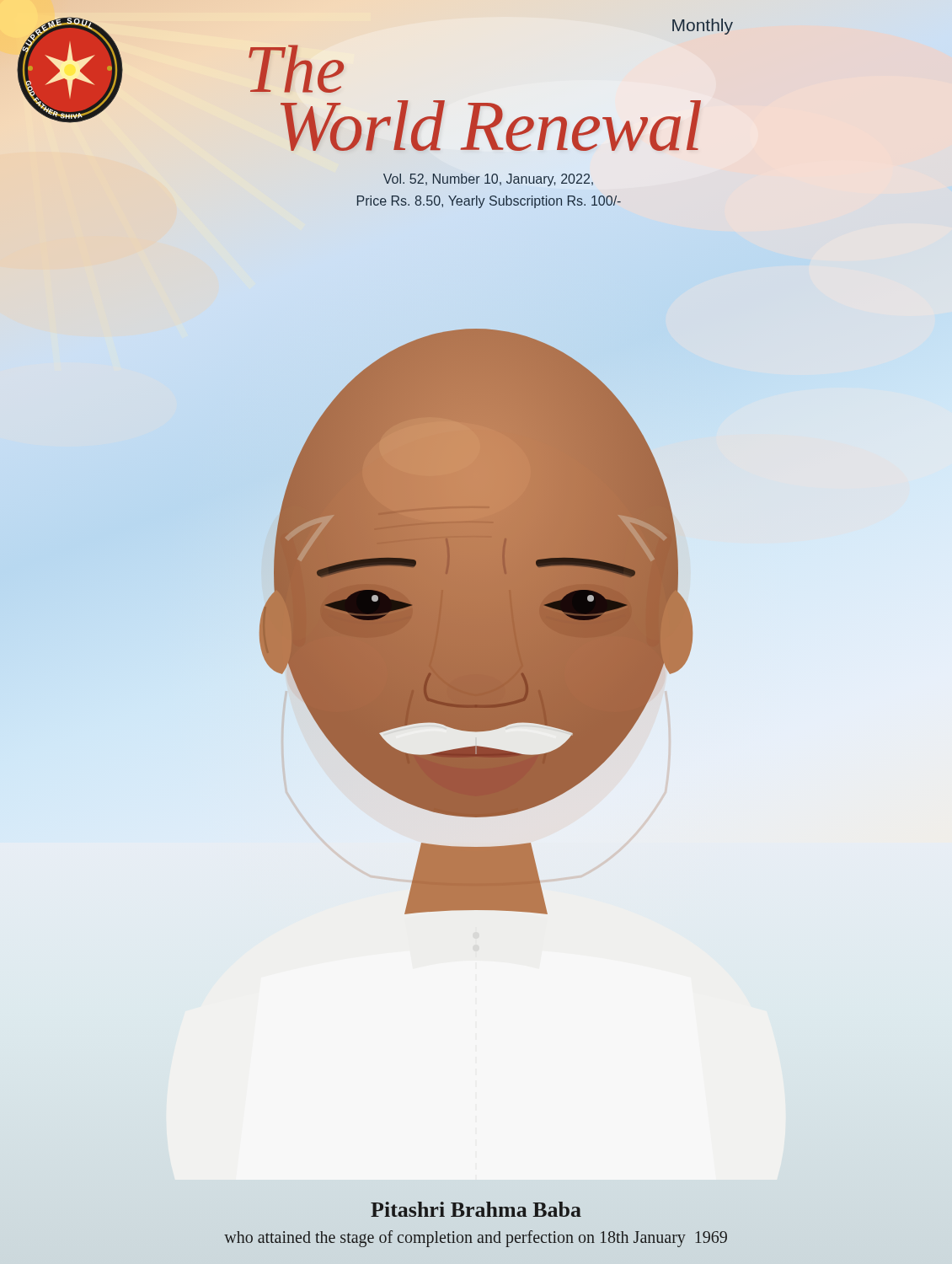Locate the passage starting "Pitashri Brahma Baba who attained the"
952x1264 pixels.
[476, 1222]
